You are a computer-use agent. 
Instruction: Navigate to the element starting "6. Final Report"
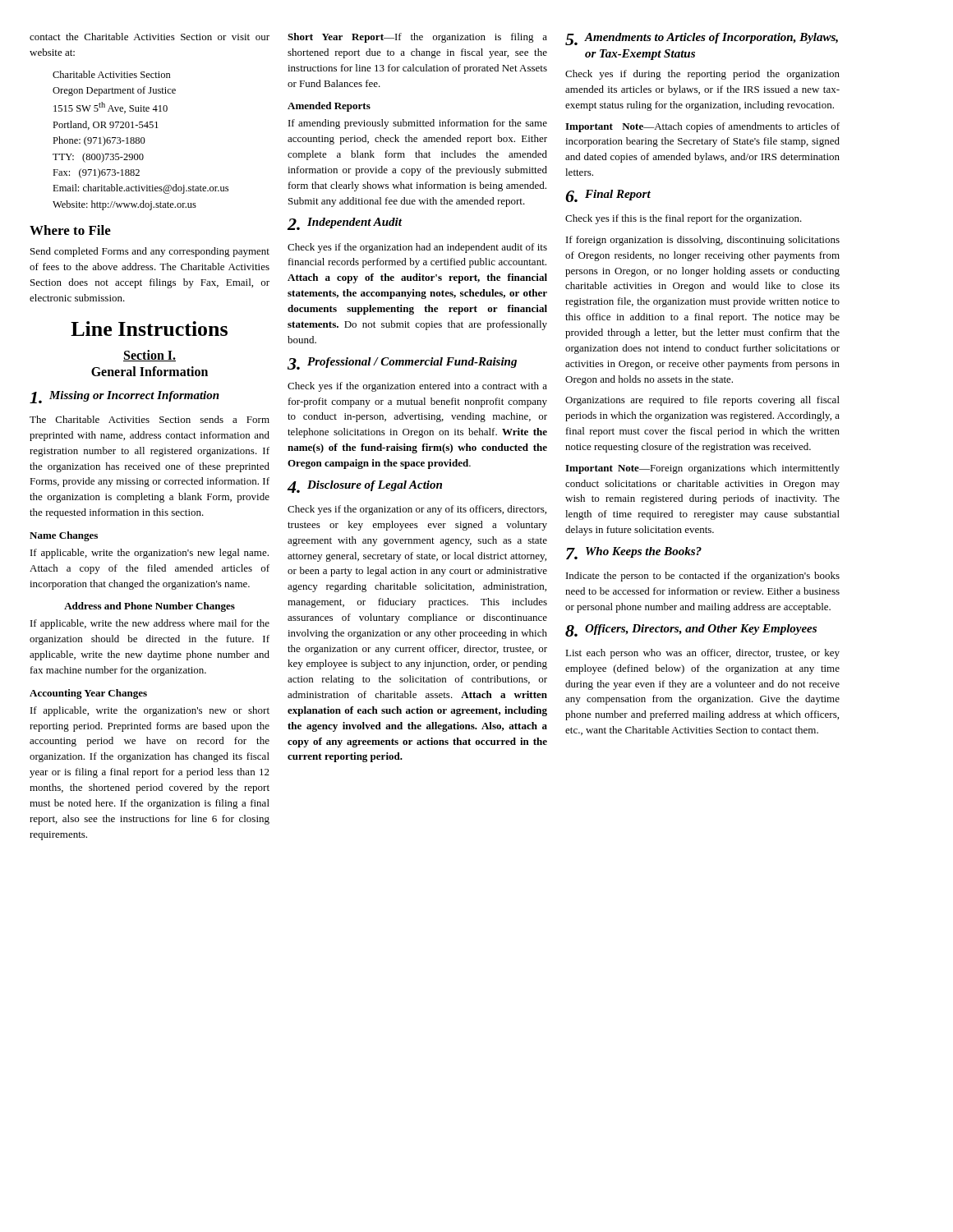pyautogui.click(x=608, y=196)
